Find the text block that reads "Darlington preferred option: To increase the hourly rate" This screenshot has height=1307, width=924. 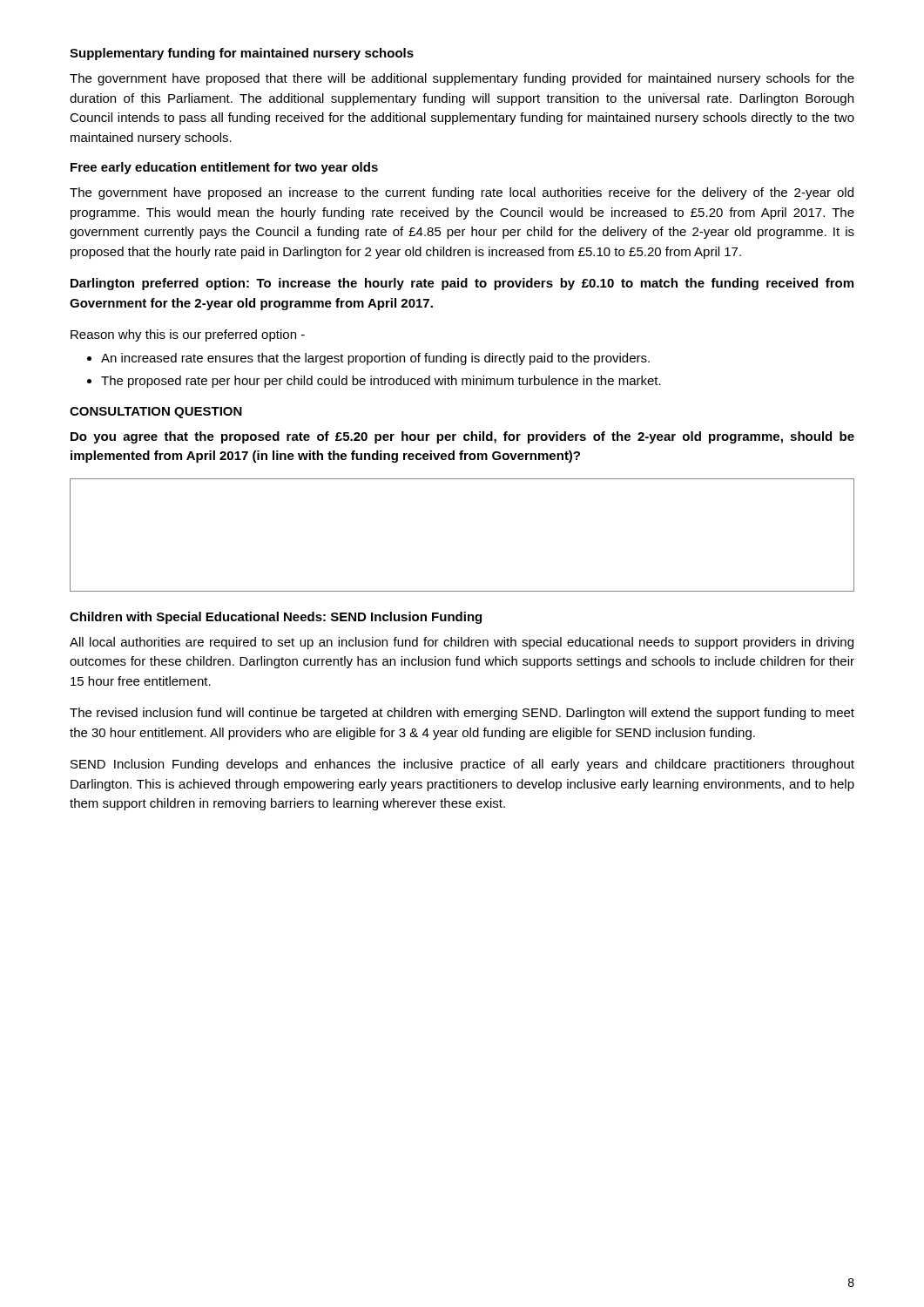[462, 293]
